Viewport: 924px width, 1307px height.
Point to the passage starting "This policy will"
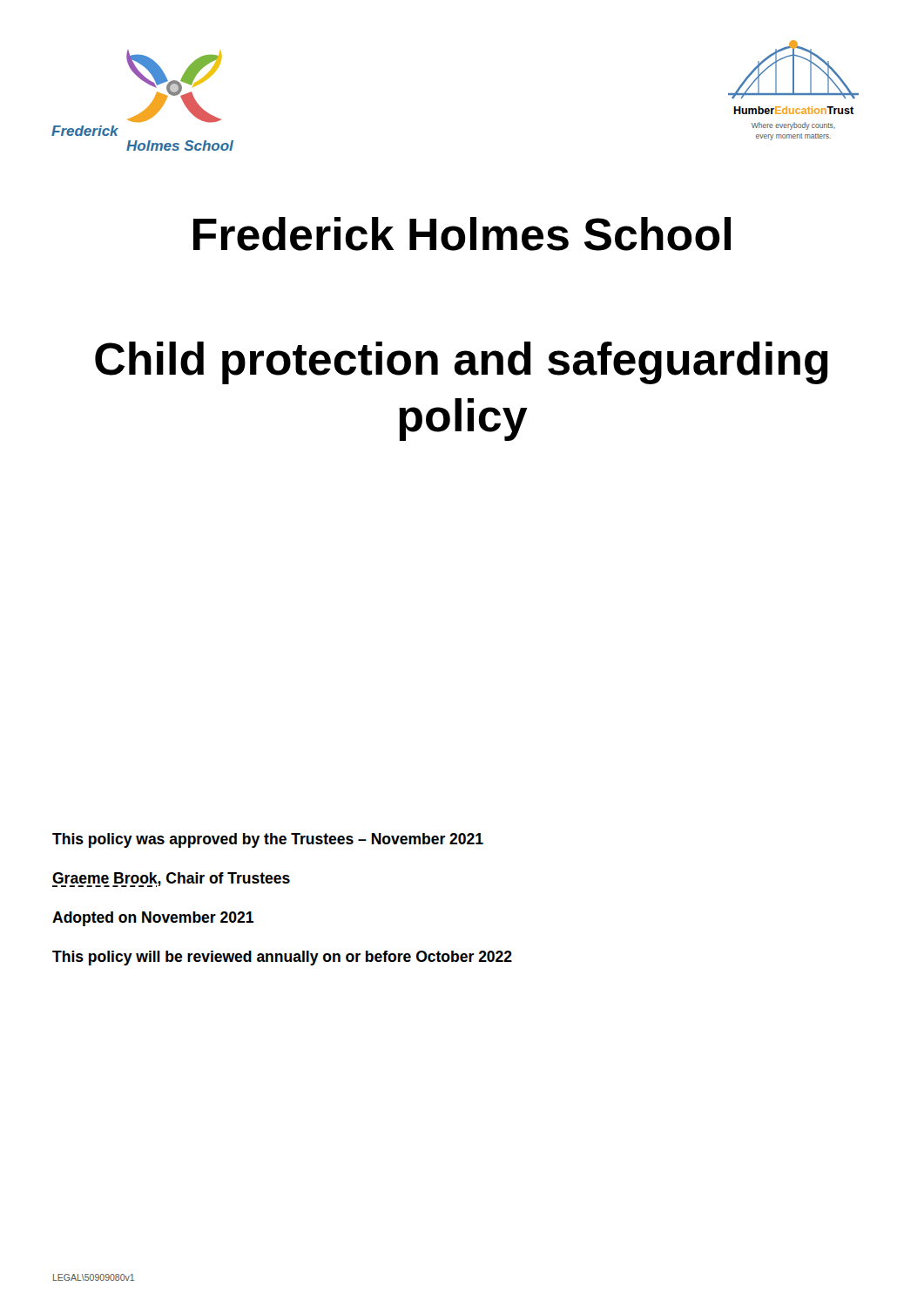pyautogui.click(x=282, y=957)
